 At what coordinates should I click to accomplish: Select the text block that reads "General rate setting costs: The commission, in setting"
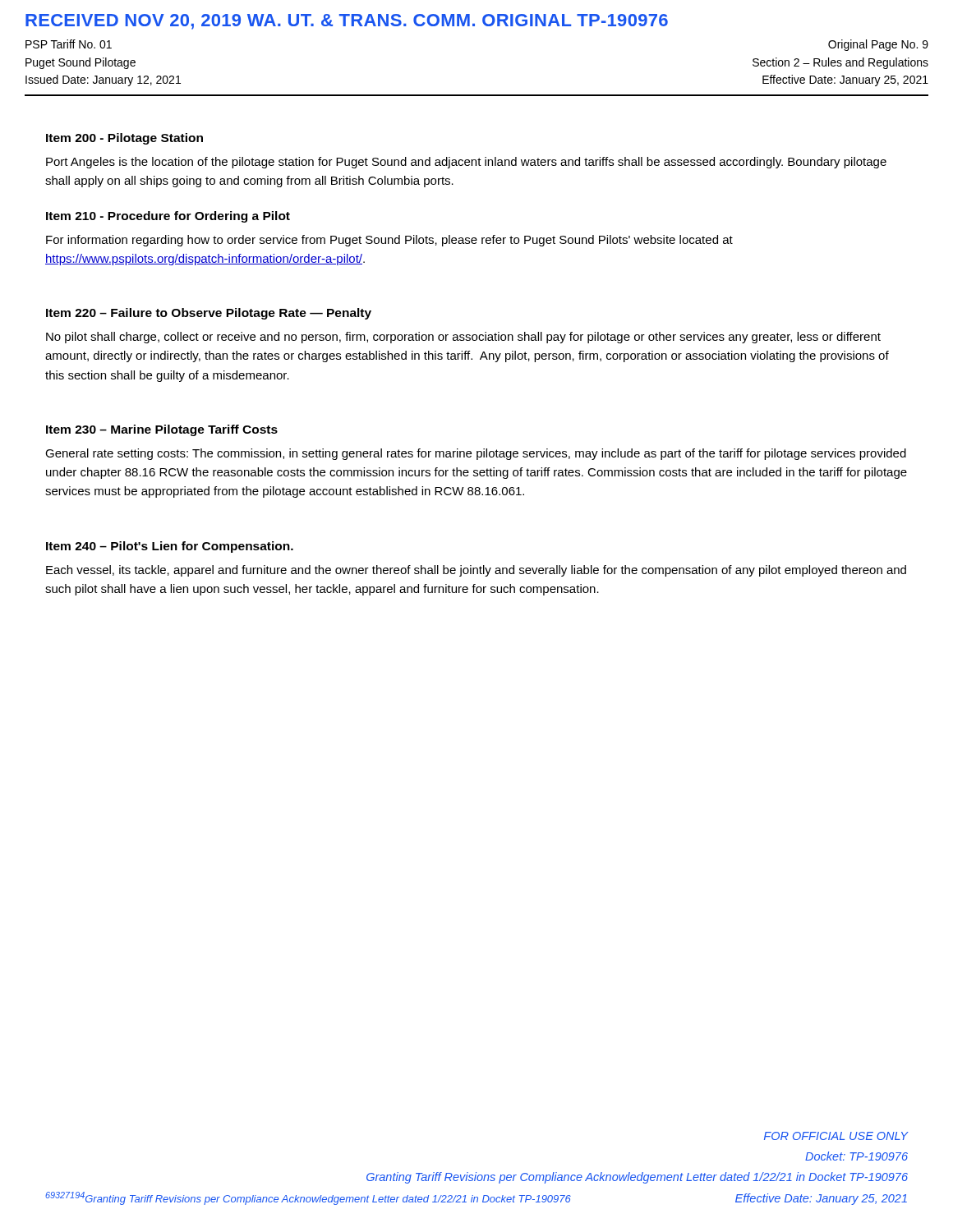click(x=476, y=472)
